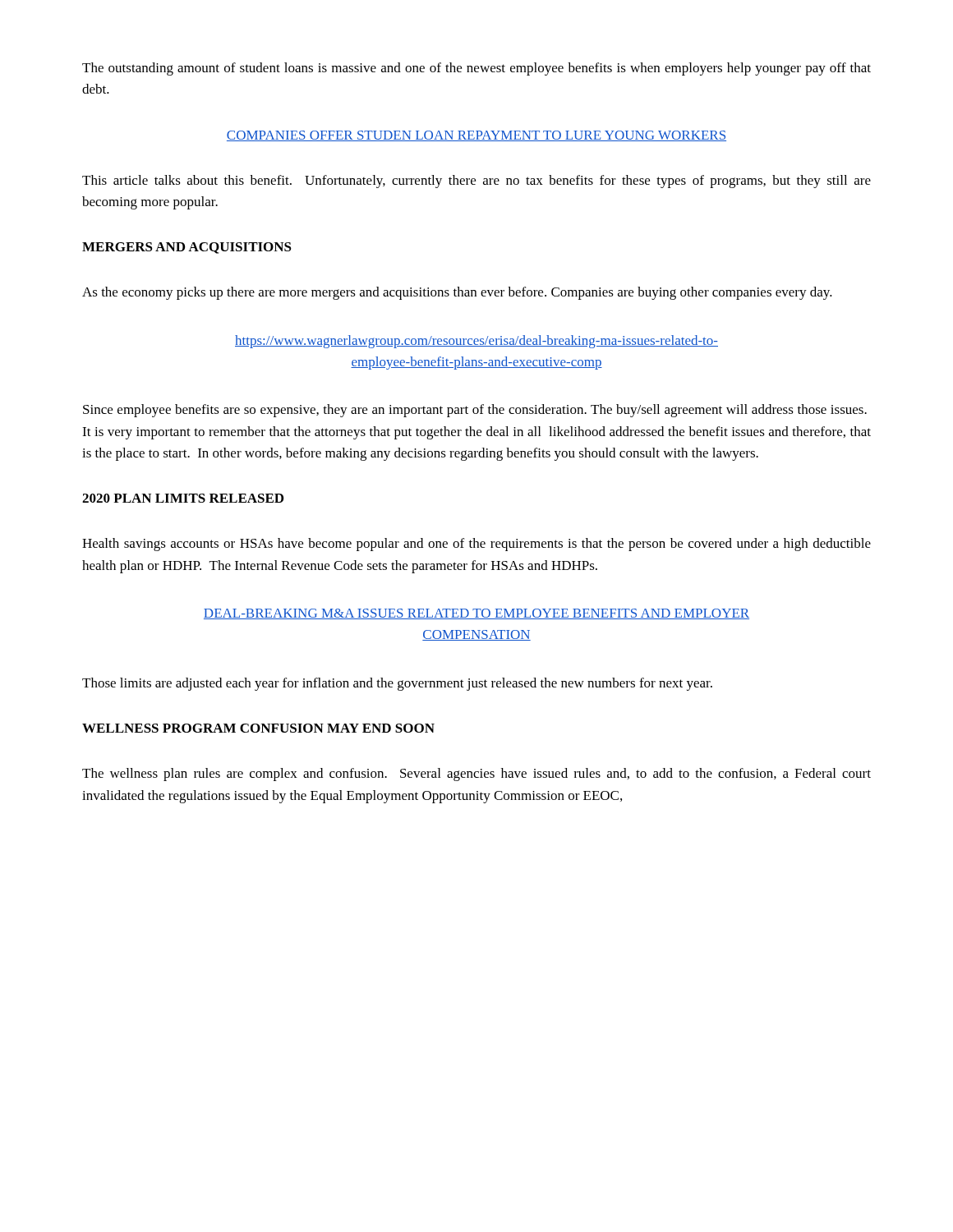Find the section header with the text "WELLNESS PROGRAM CONFUSION MAY END SOON"

coord(258,728)
